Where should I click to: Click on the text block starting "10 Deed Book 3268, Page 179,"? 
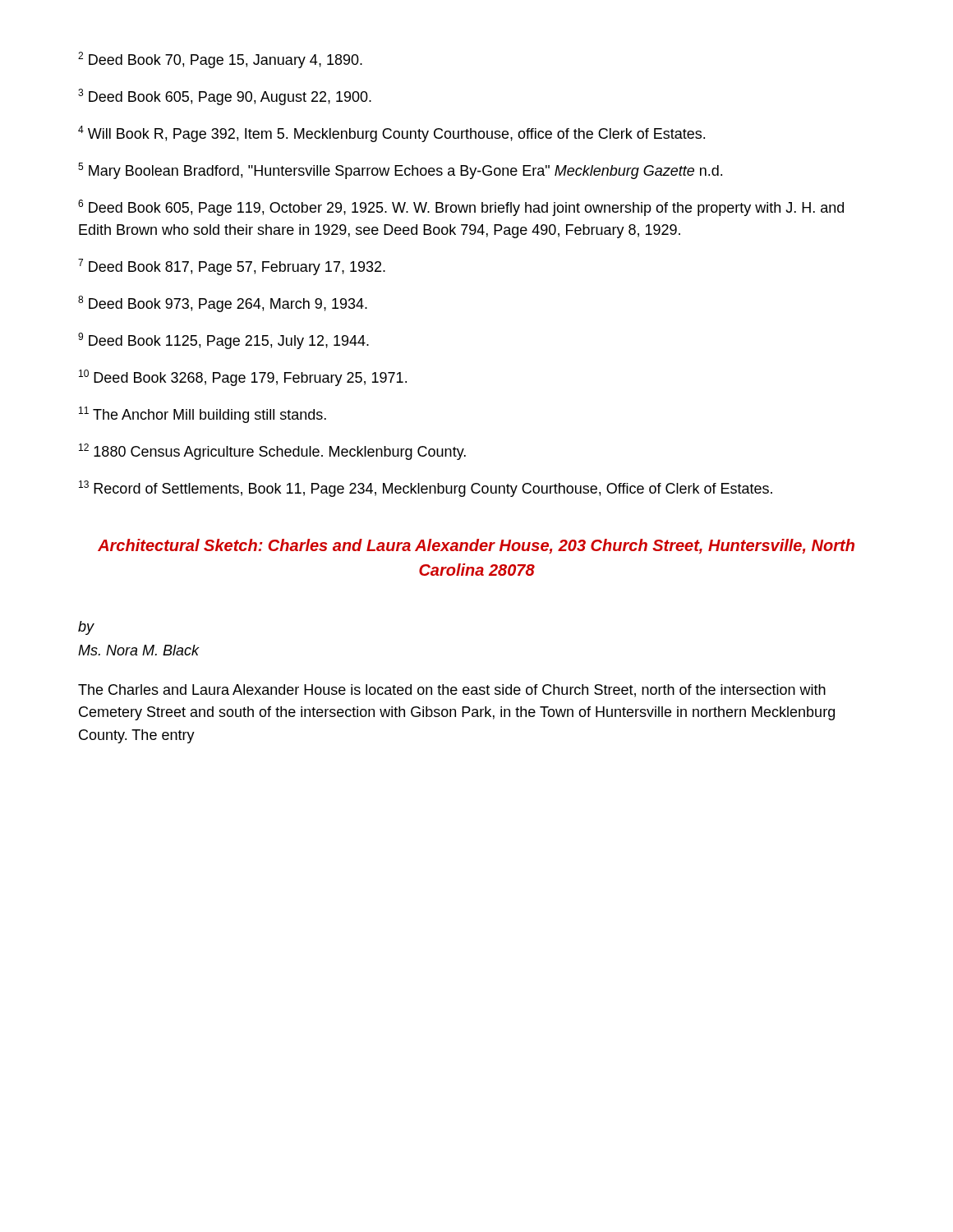243,377
